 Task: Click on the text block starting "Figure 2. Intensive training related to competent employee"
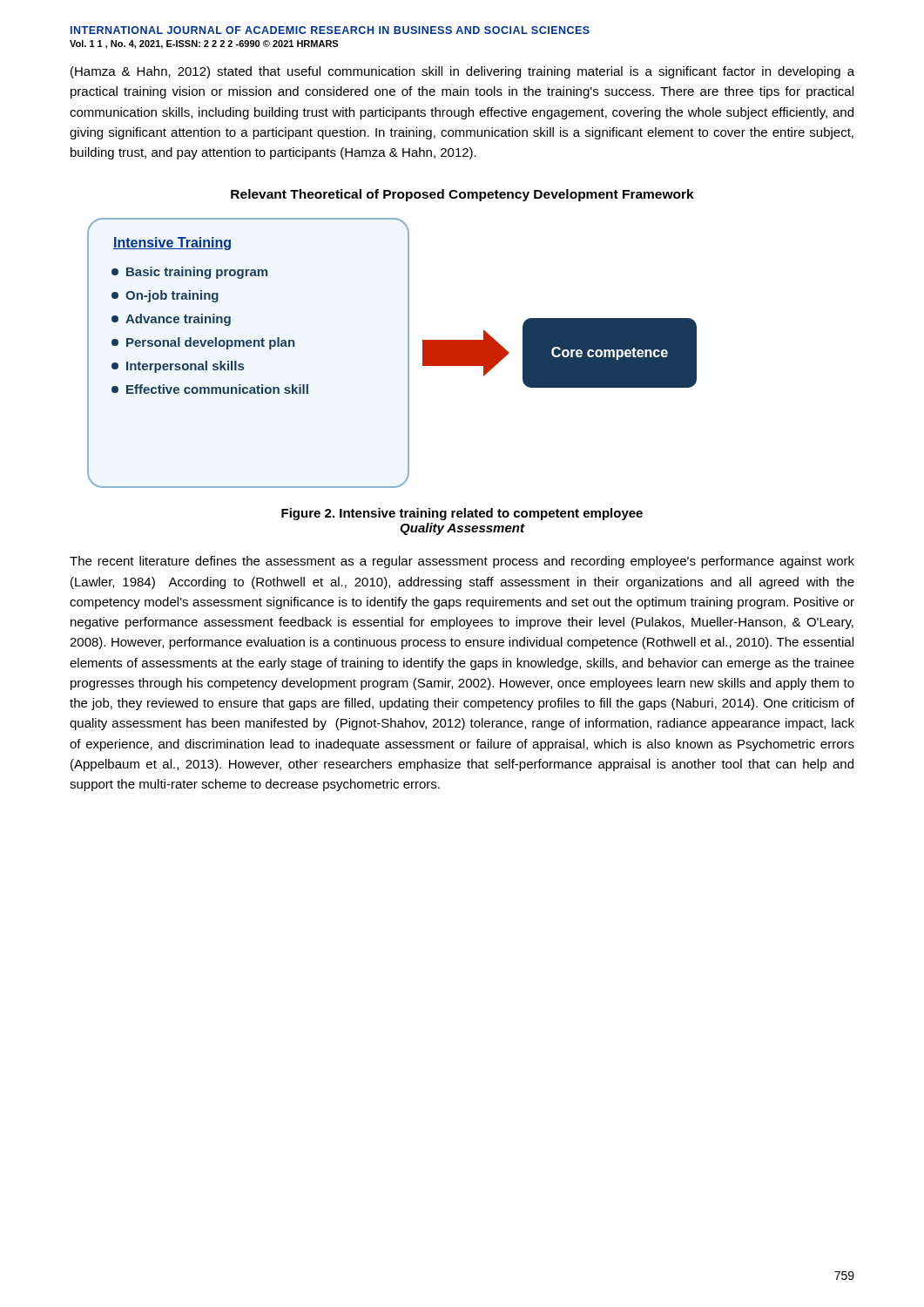pyautogui.click(x=462, y=520)
